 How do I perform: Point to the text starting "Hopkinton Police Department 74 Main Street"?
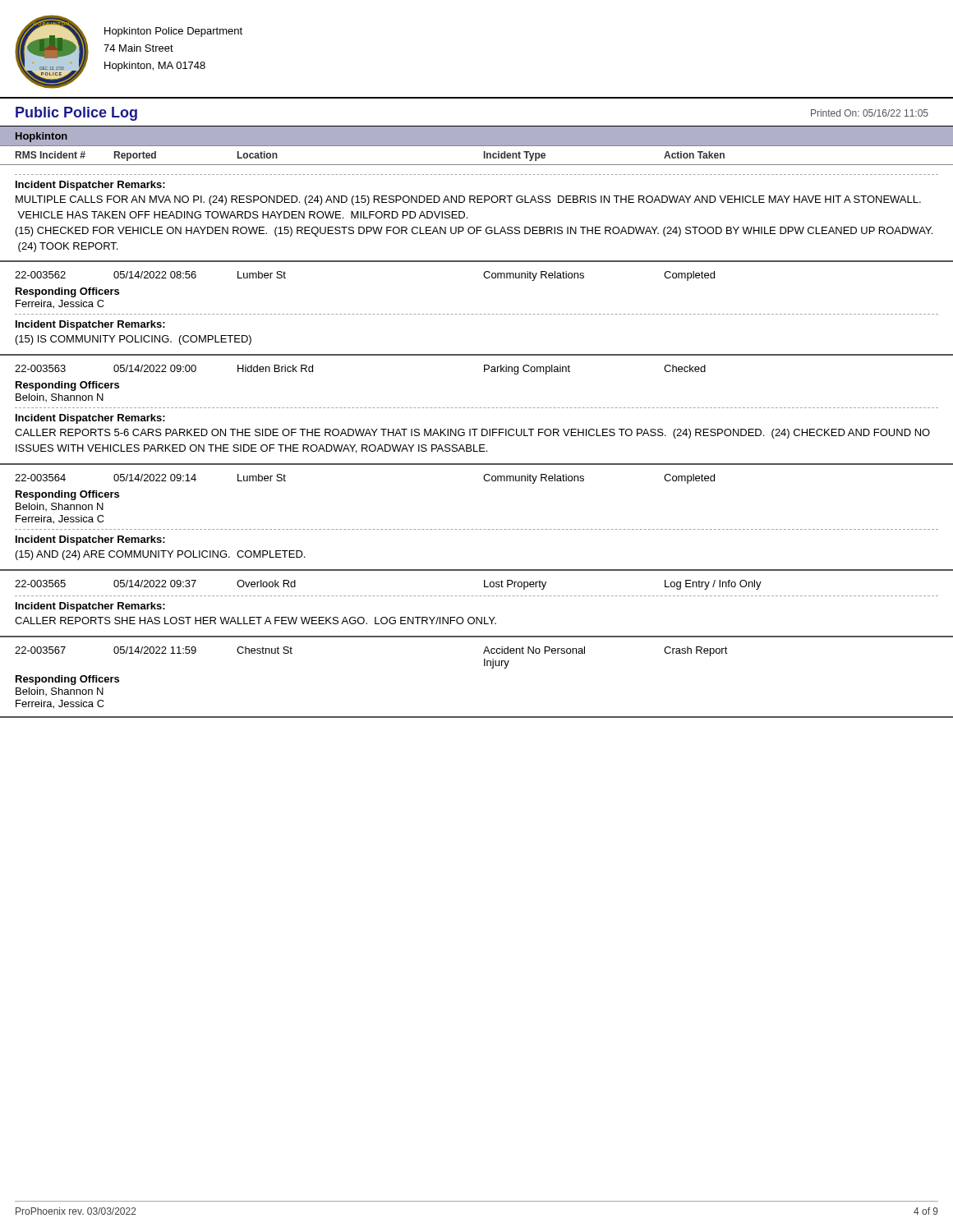[173, 48]
